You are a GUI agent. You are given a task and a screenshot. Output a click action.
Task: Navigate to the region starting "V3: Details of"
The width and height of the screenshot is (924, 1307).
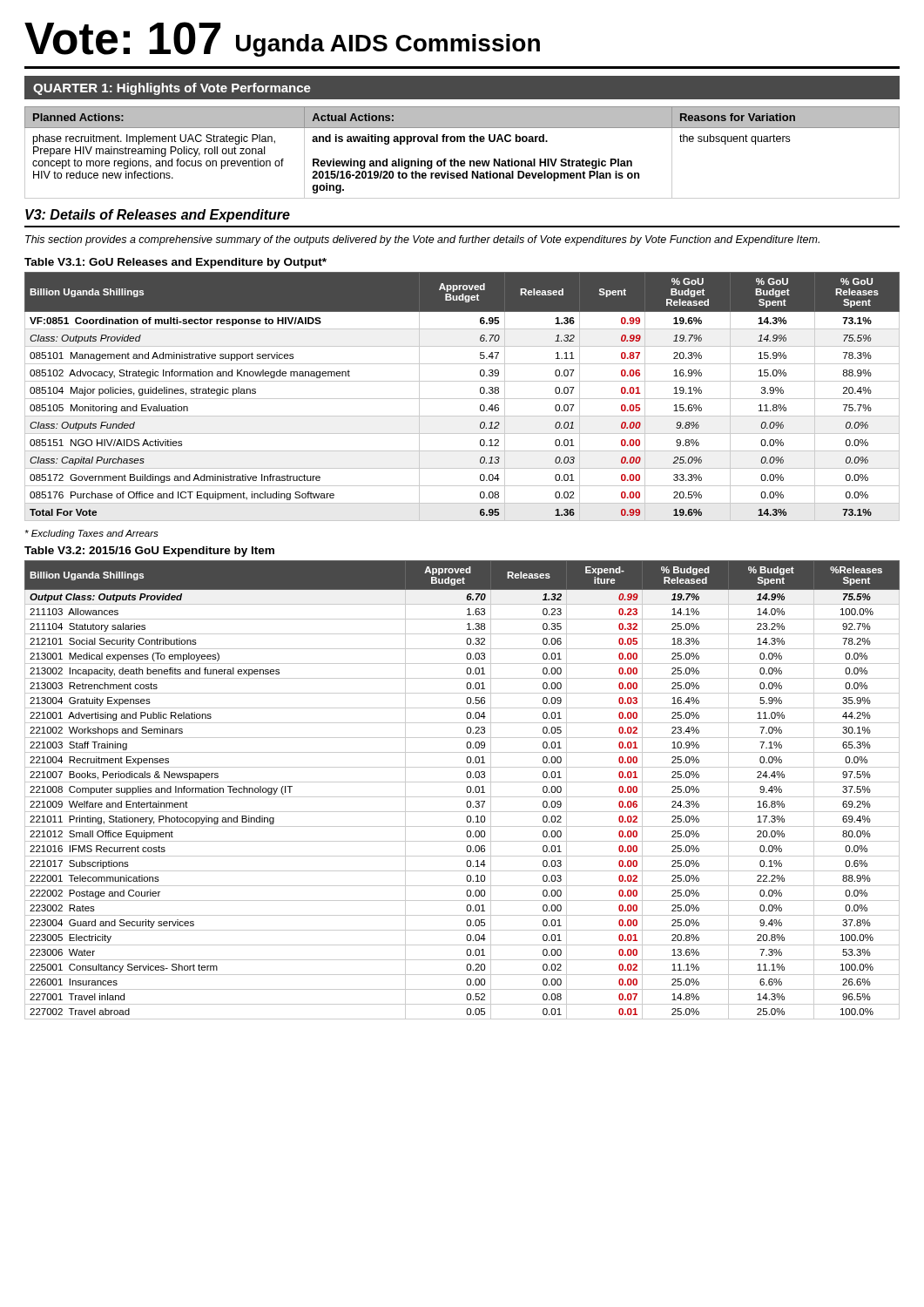[x=157, y=215]
